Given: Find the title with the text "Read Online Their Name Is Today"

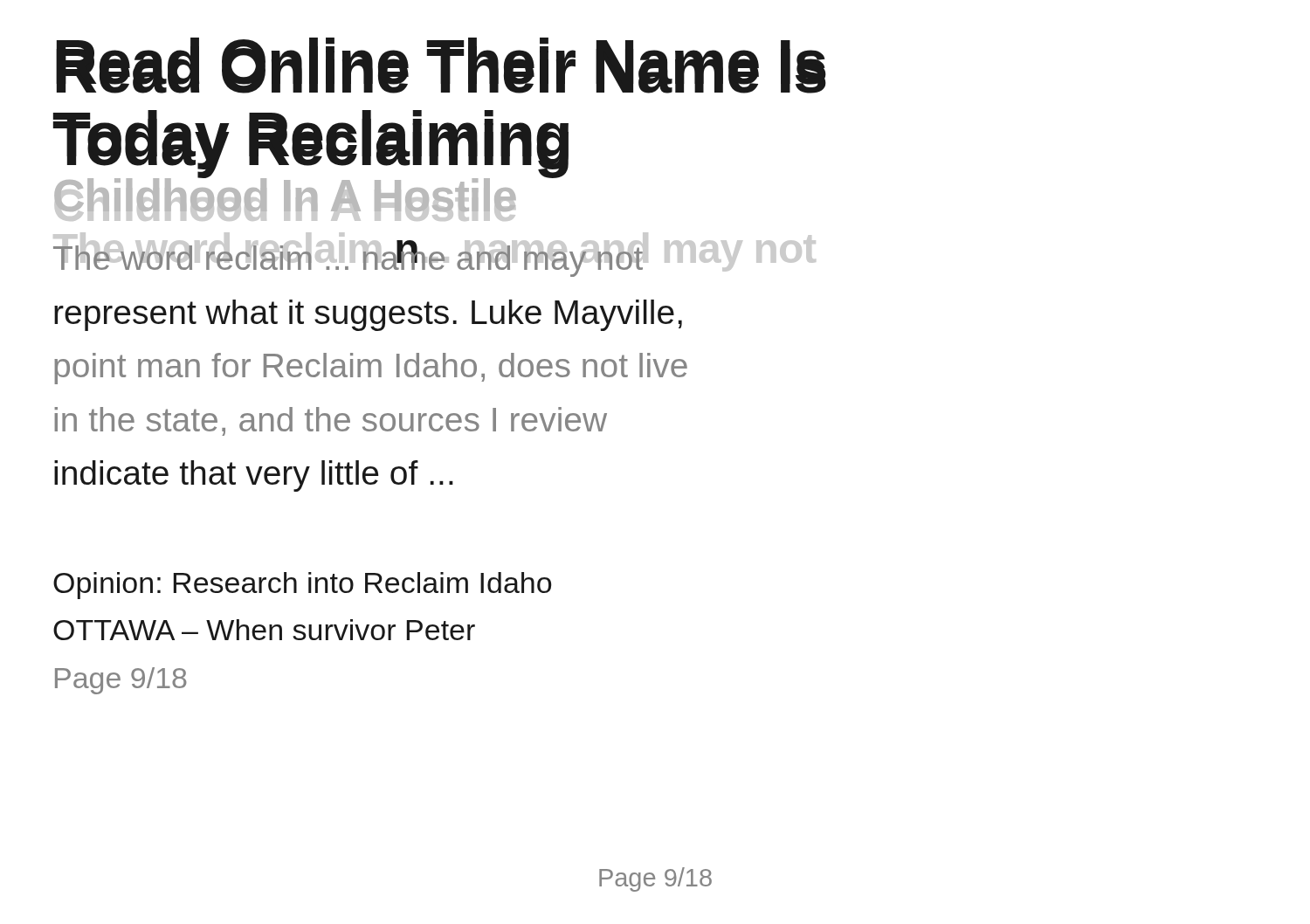Looking at the screenshot, I should pyautogui.click(x=655, y=107).
